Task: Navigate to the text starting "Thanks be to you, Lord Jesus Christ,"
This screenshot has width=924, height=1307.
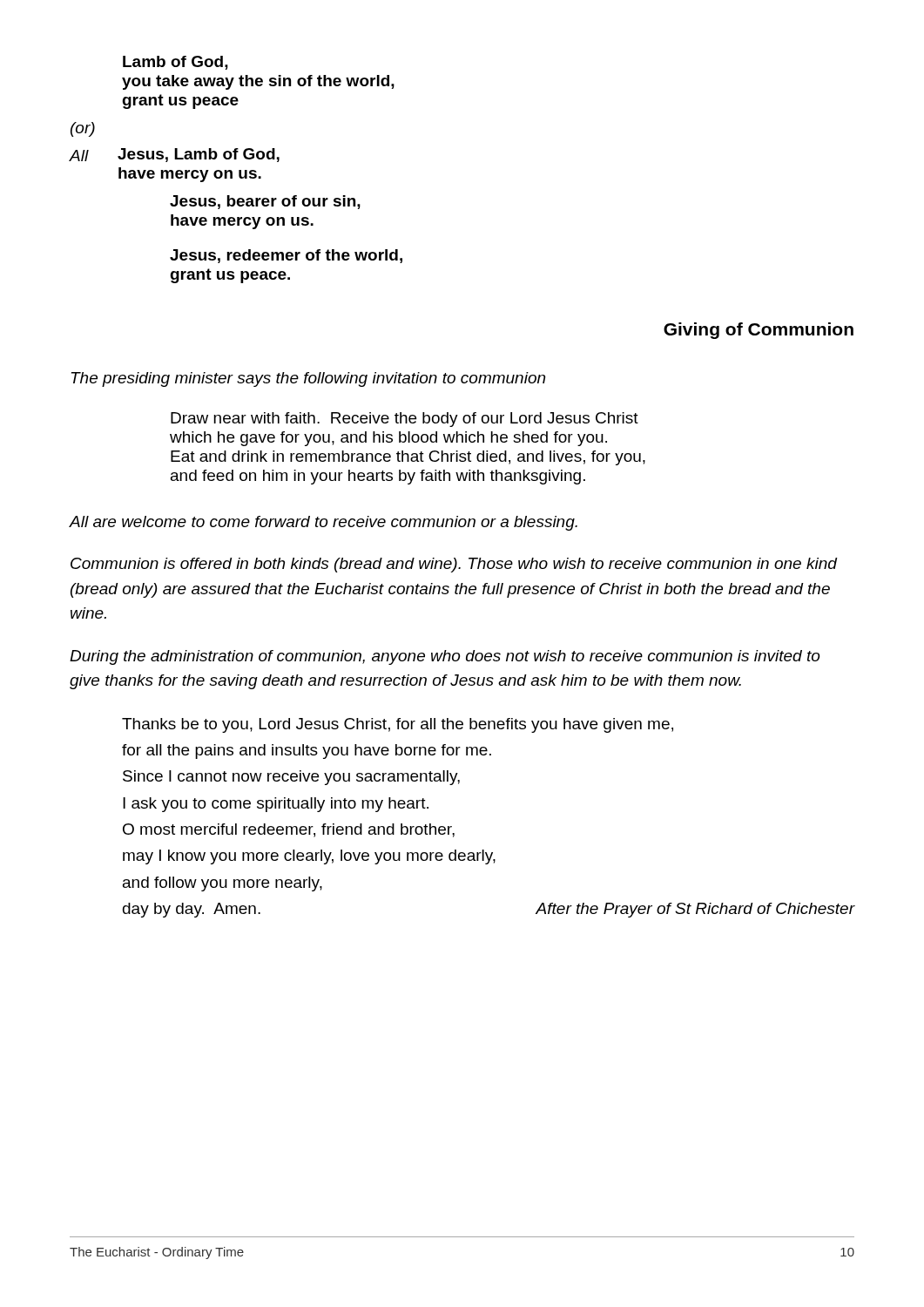Action: click(x=398, y=725)
